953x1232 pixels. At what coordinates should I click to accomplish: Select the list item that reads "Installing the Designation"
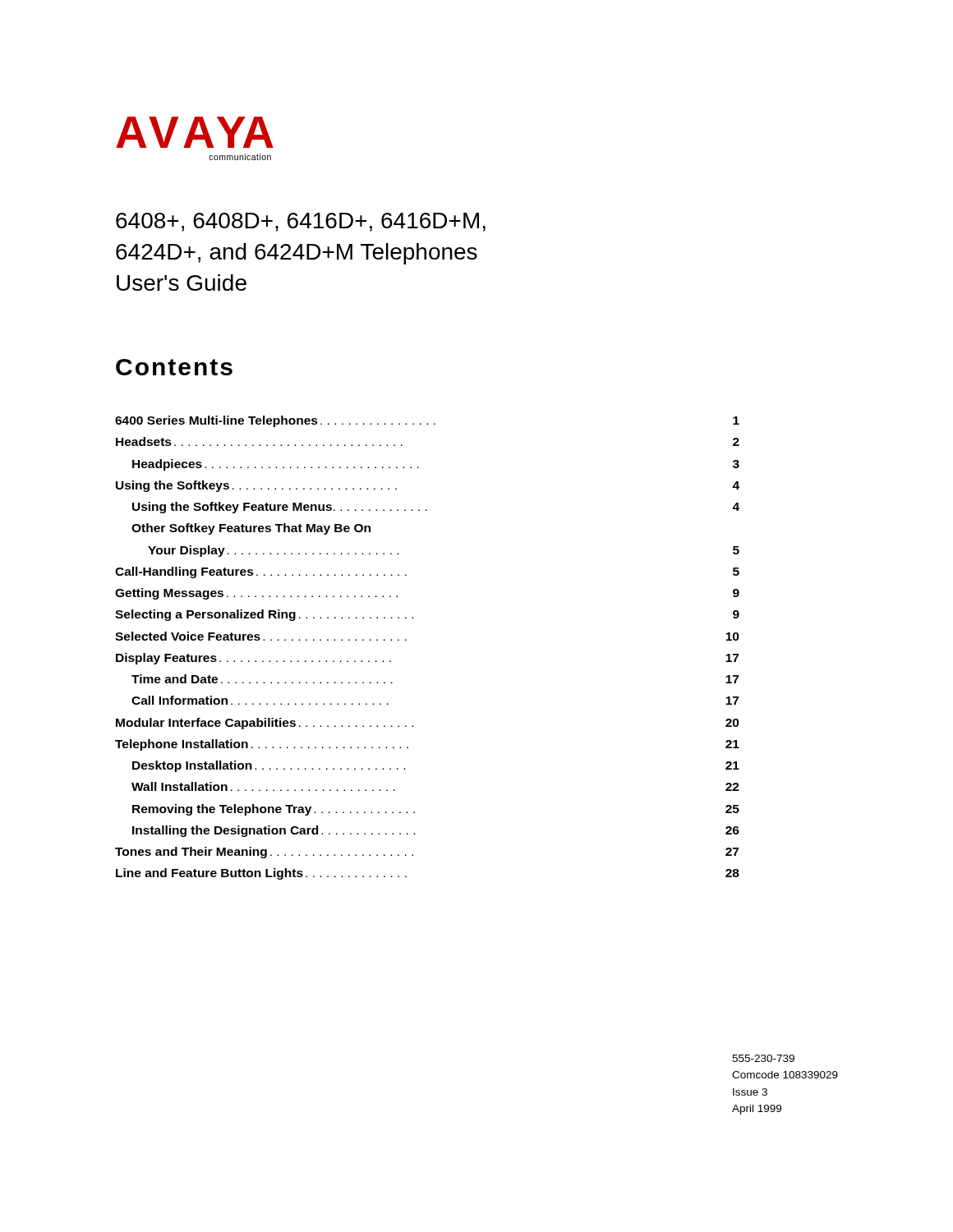[x=221, y=831]
